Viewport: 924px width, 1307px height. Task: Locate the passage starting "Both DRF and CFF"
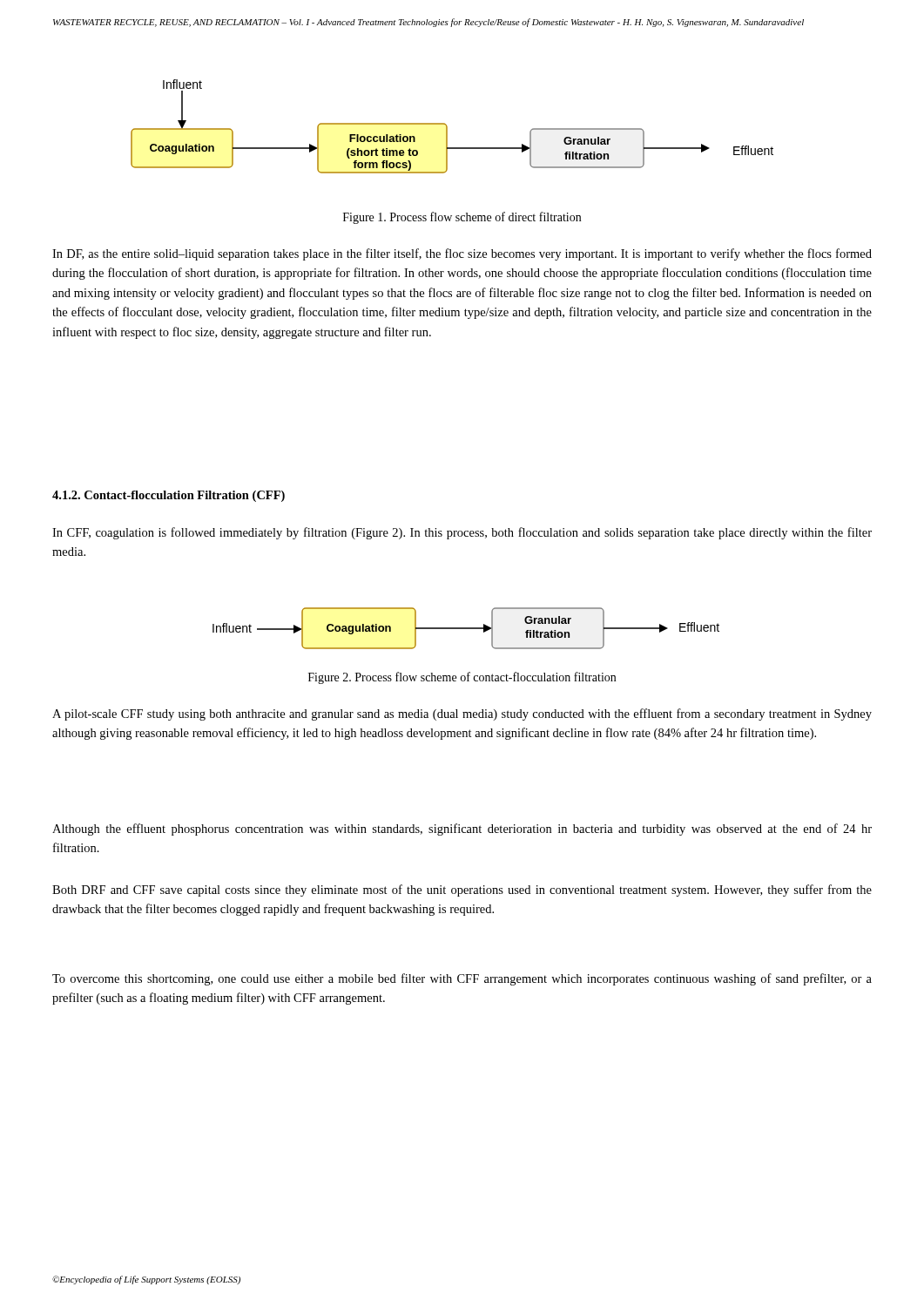[462, 899]
